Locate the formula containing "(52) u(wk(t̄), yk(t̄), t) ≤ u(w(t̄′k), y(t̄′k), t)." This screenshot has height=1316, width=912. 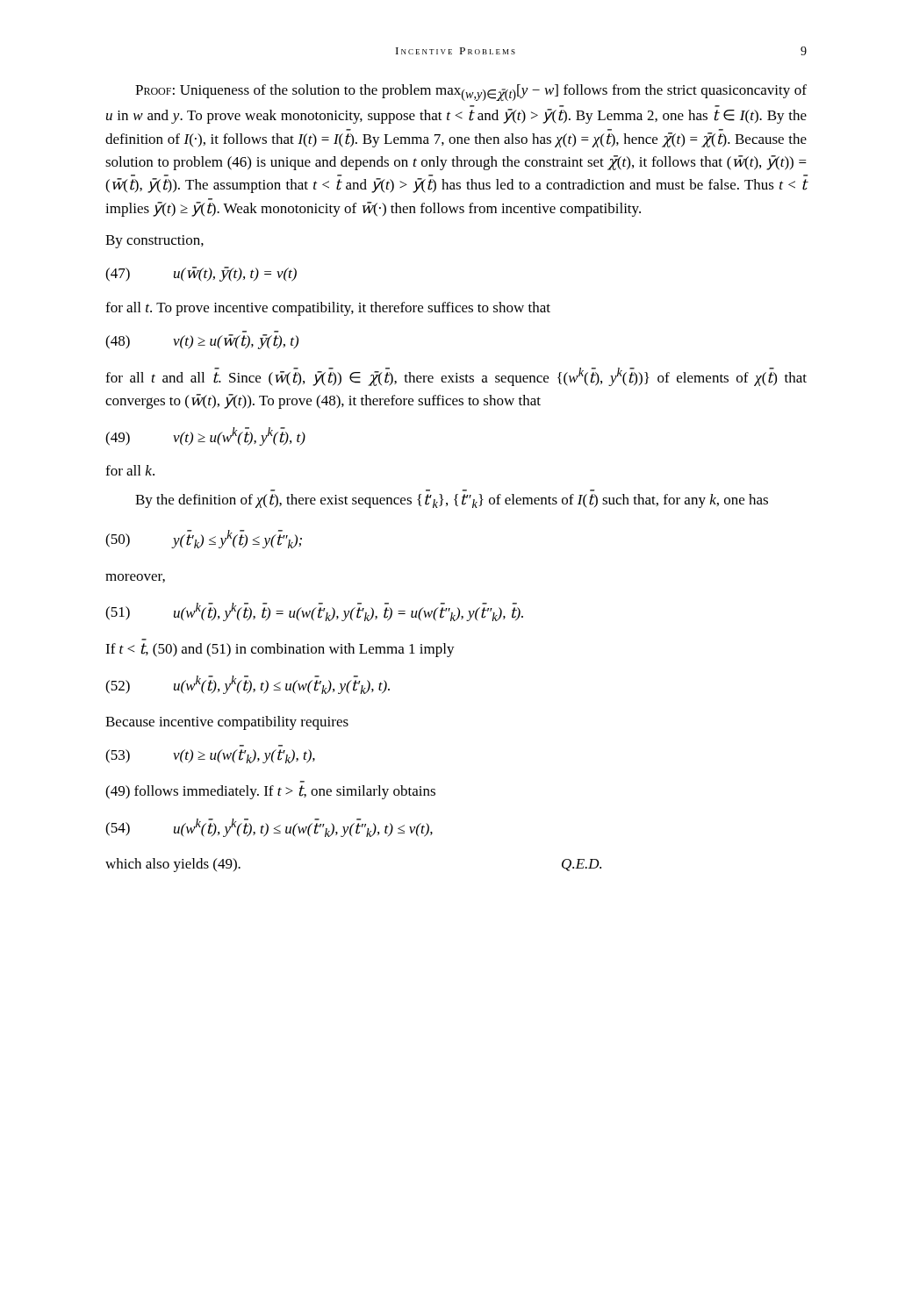pos(248,685)
